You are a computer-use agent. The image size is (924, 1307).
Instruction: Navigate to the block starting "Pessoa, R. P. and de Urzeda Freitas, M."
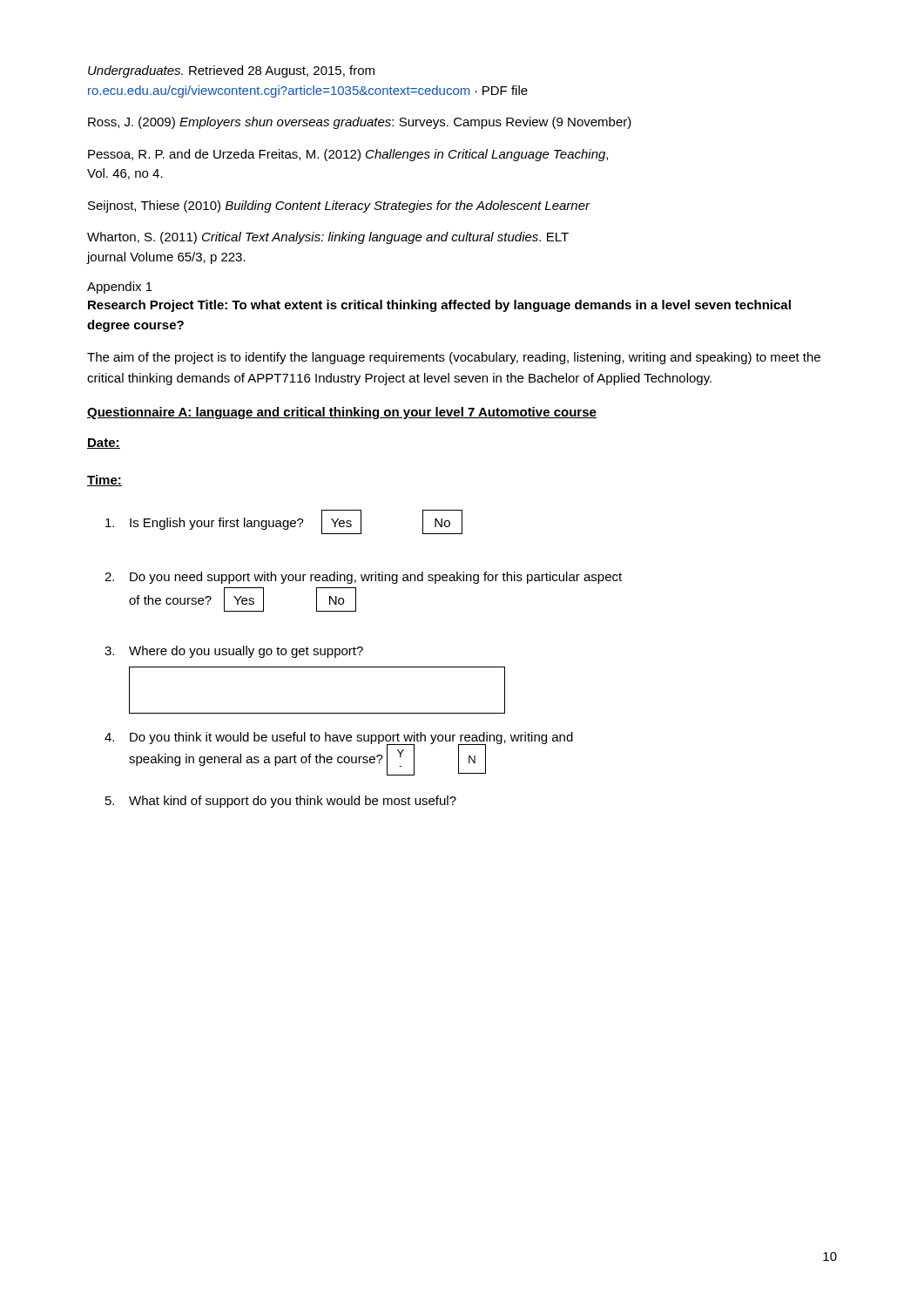click(x=348, y=163)
